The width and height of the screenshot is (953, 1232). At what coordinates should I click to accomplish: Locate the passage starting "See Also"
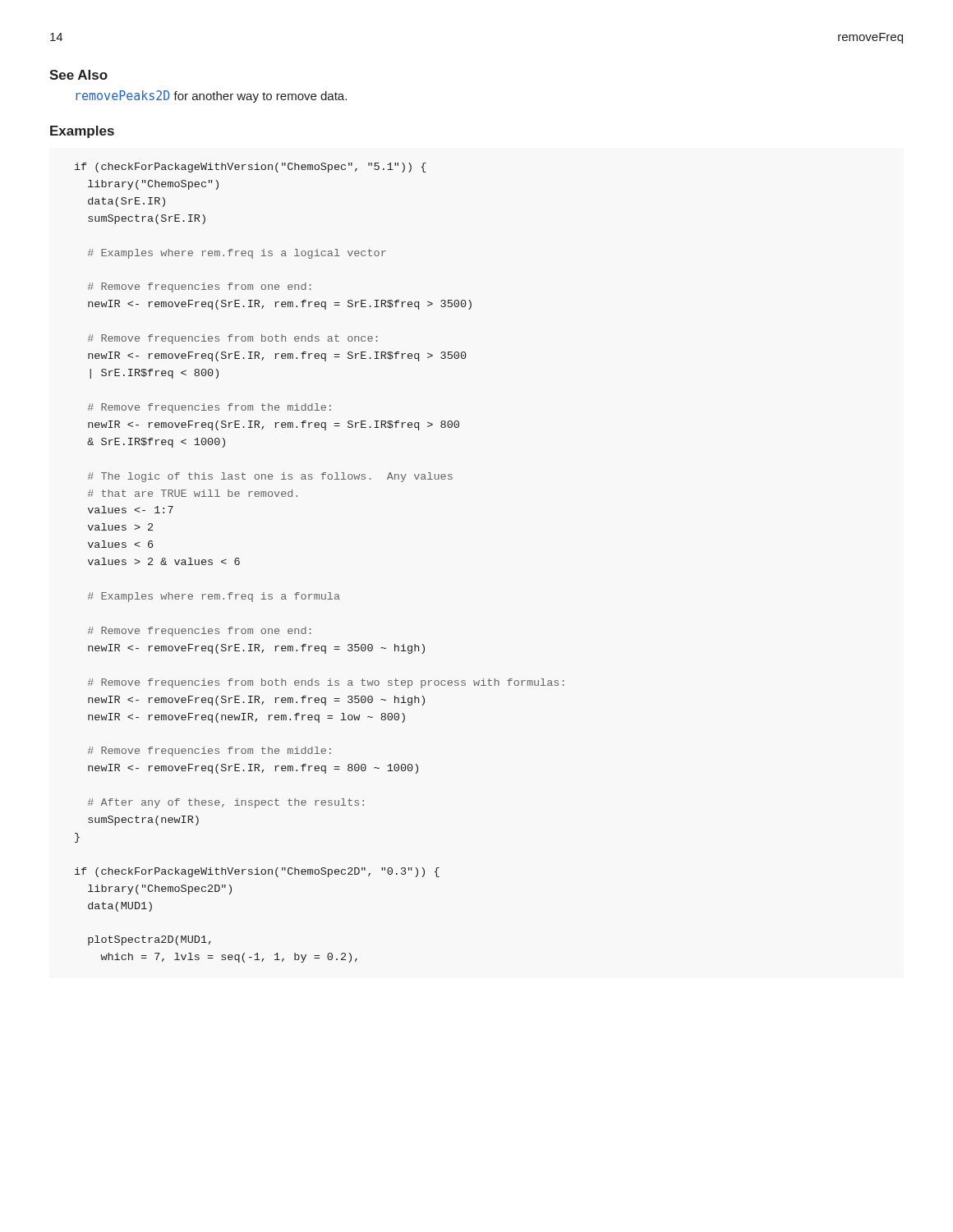pos(79,75)
